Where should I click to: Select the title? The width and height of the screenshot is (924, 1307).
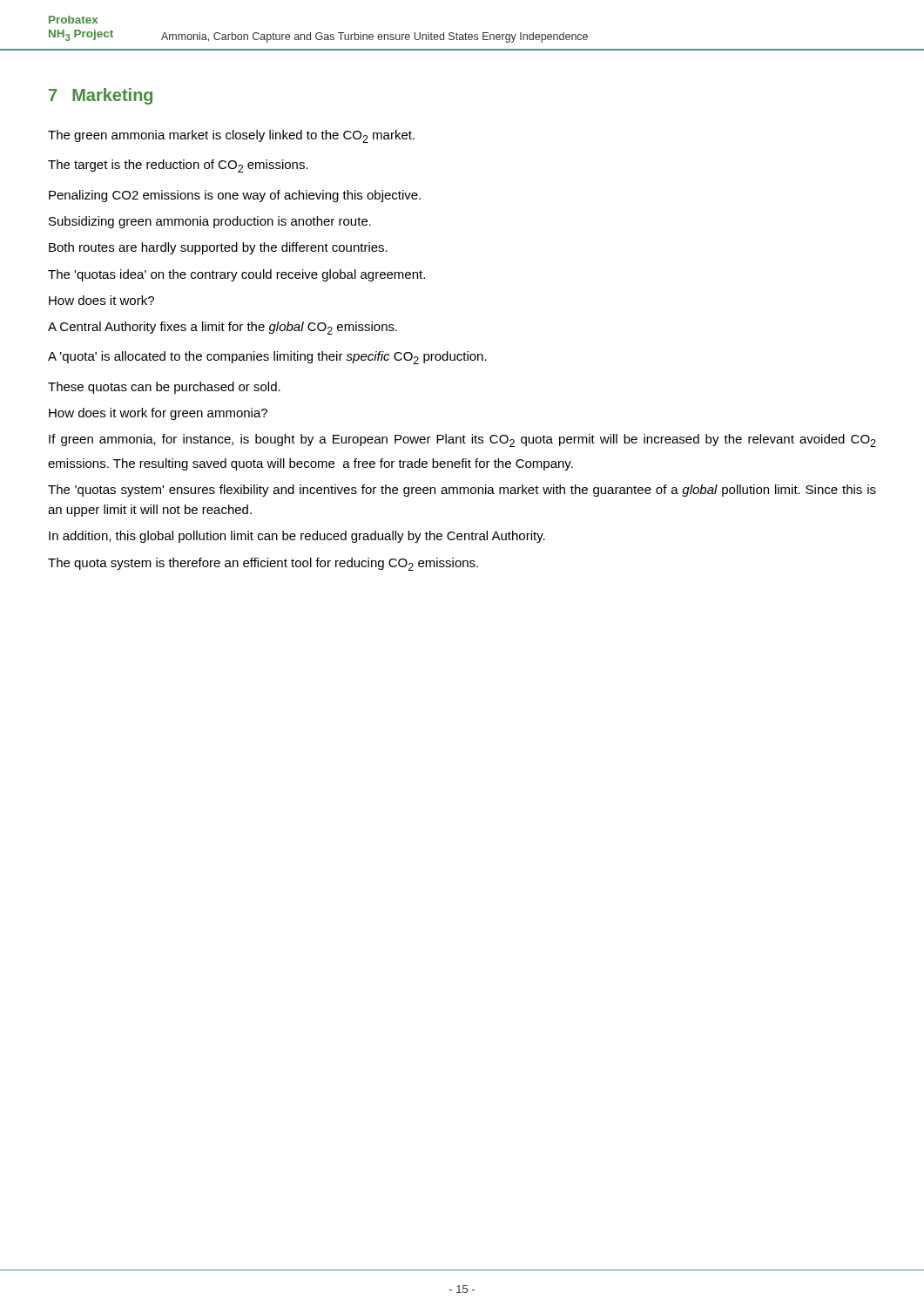coord(101,95)
